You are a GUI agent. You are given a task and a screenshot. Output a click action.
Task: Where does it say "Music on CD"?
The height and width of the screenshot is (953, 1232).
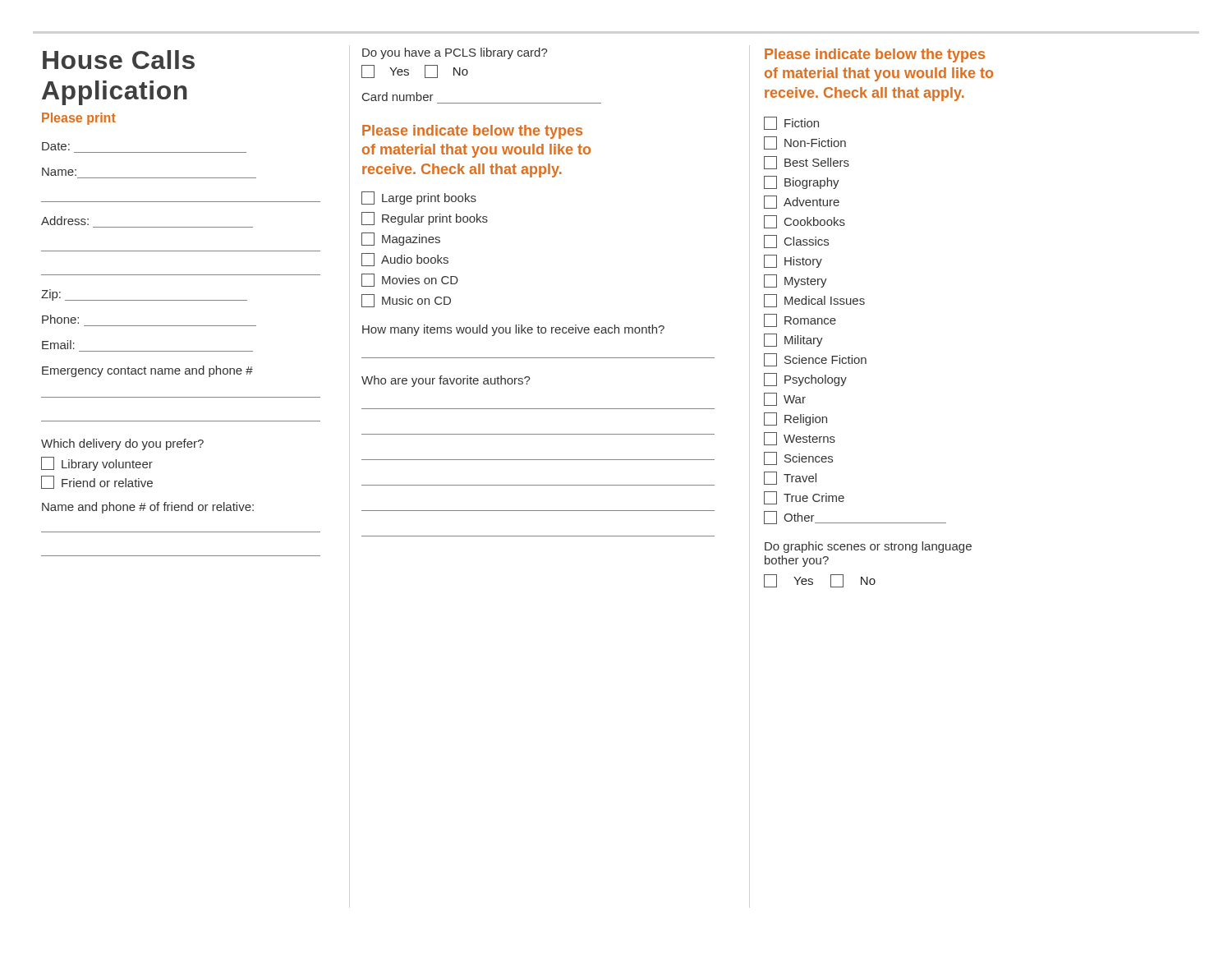[406, 300]
